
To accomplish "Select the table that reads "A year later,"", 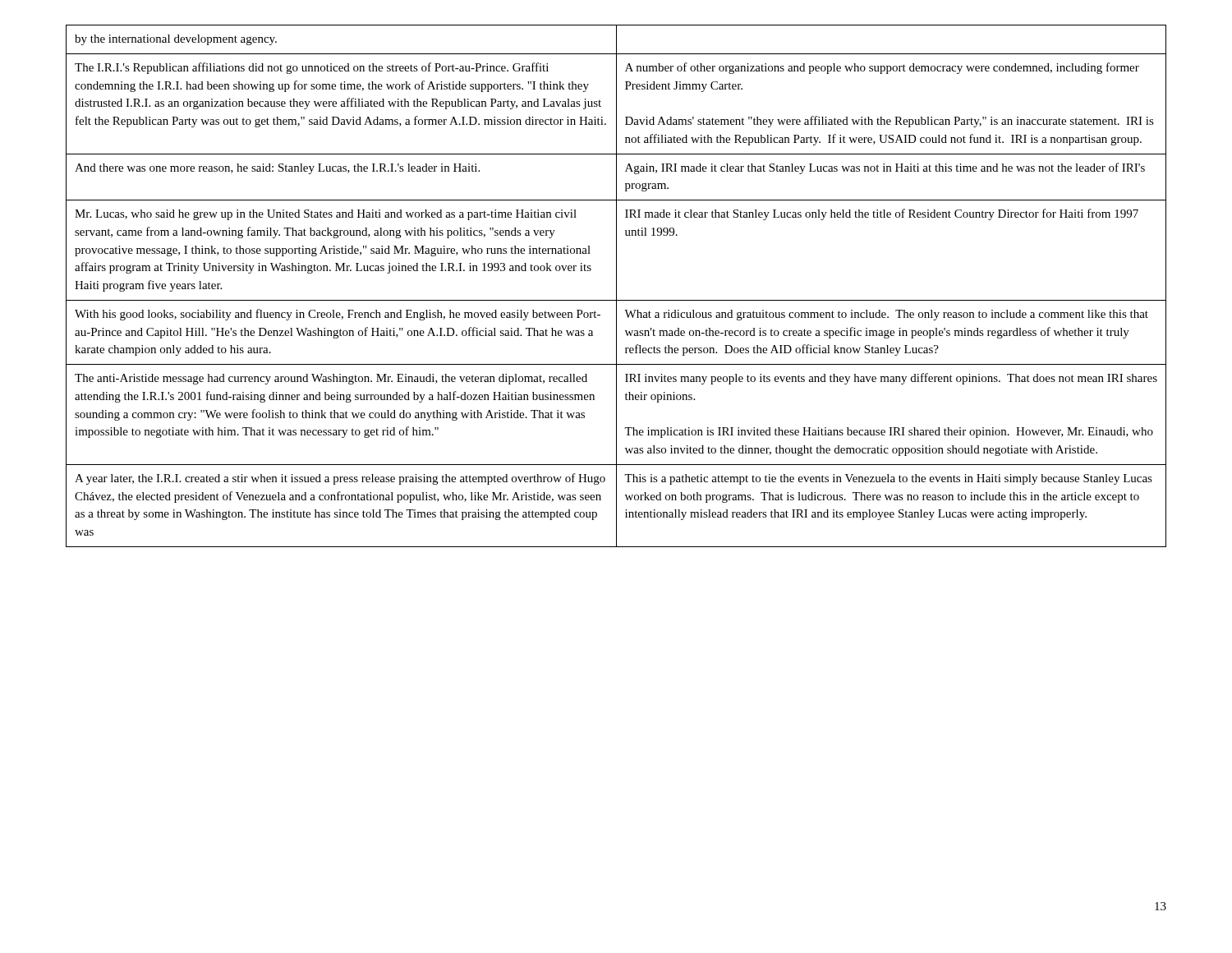I will (616, 286).
